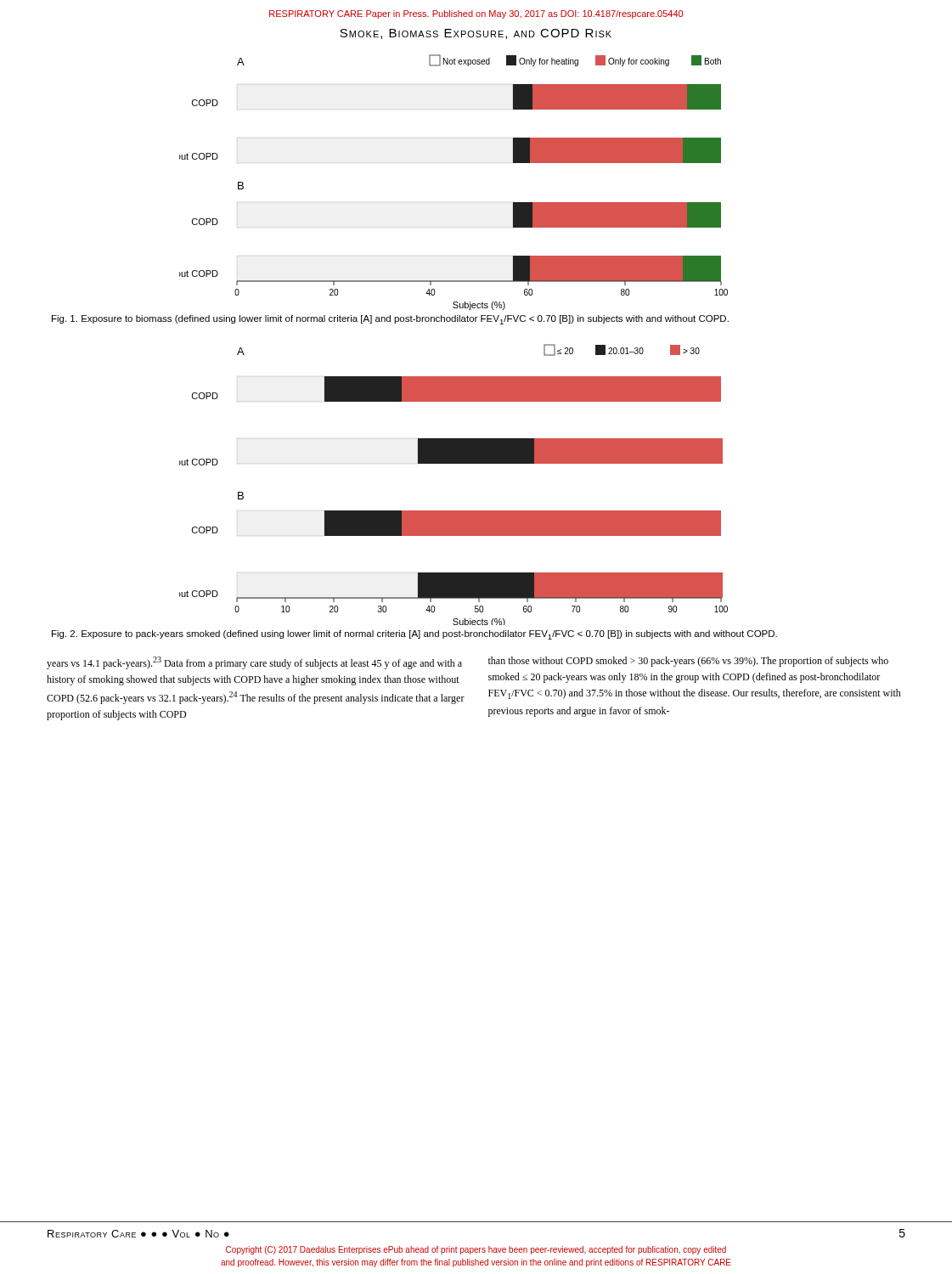The image size is (952, 1274).
Task: Locate the text "Smoke, Biomass Exposure, and COPD Risk"
Action: (476, 33)
